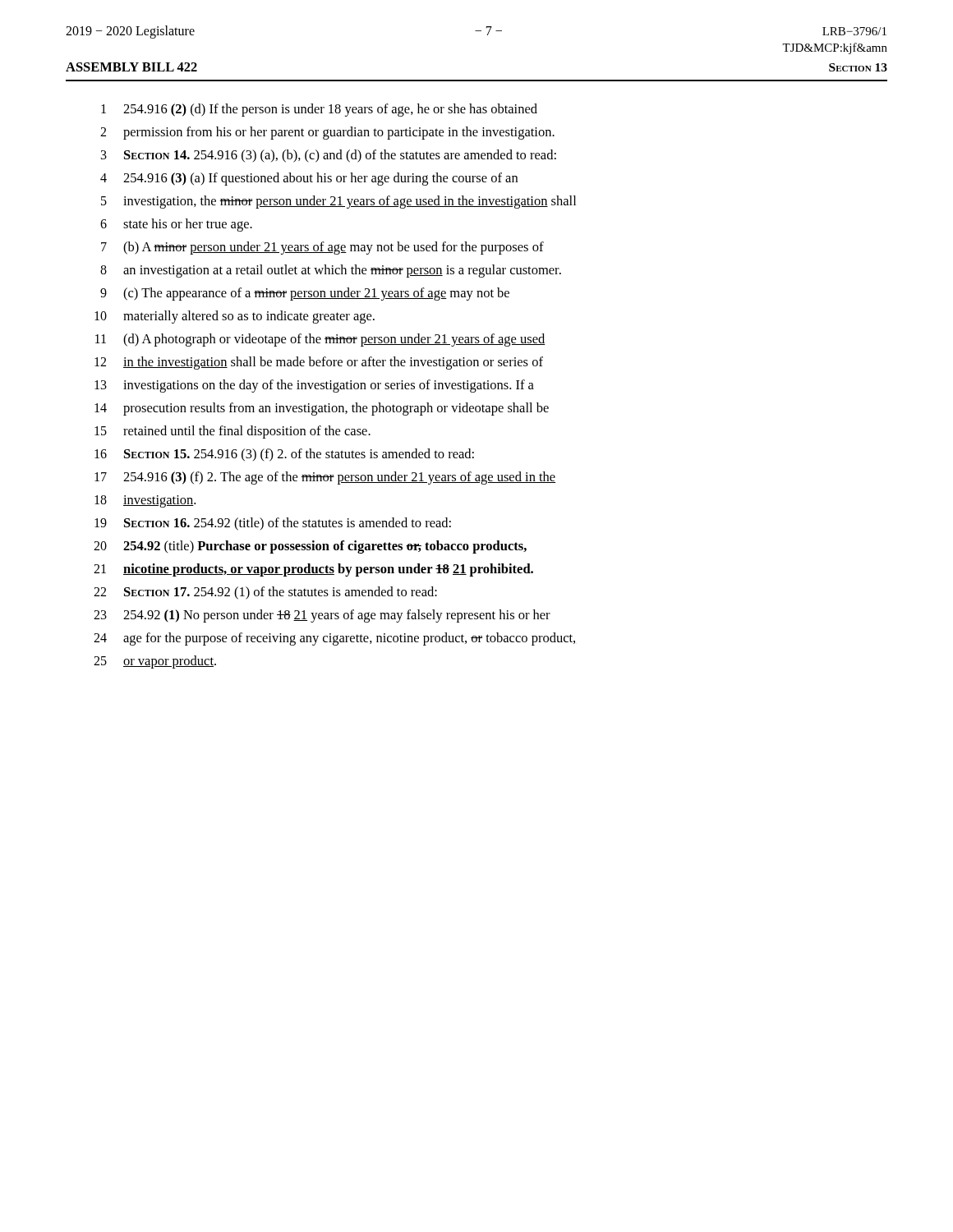The image size is (953, 1232).
Task: Locate the block starting "15 retained until the final disposition of the"
Action: point(232,432)
